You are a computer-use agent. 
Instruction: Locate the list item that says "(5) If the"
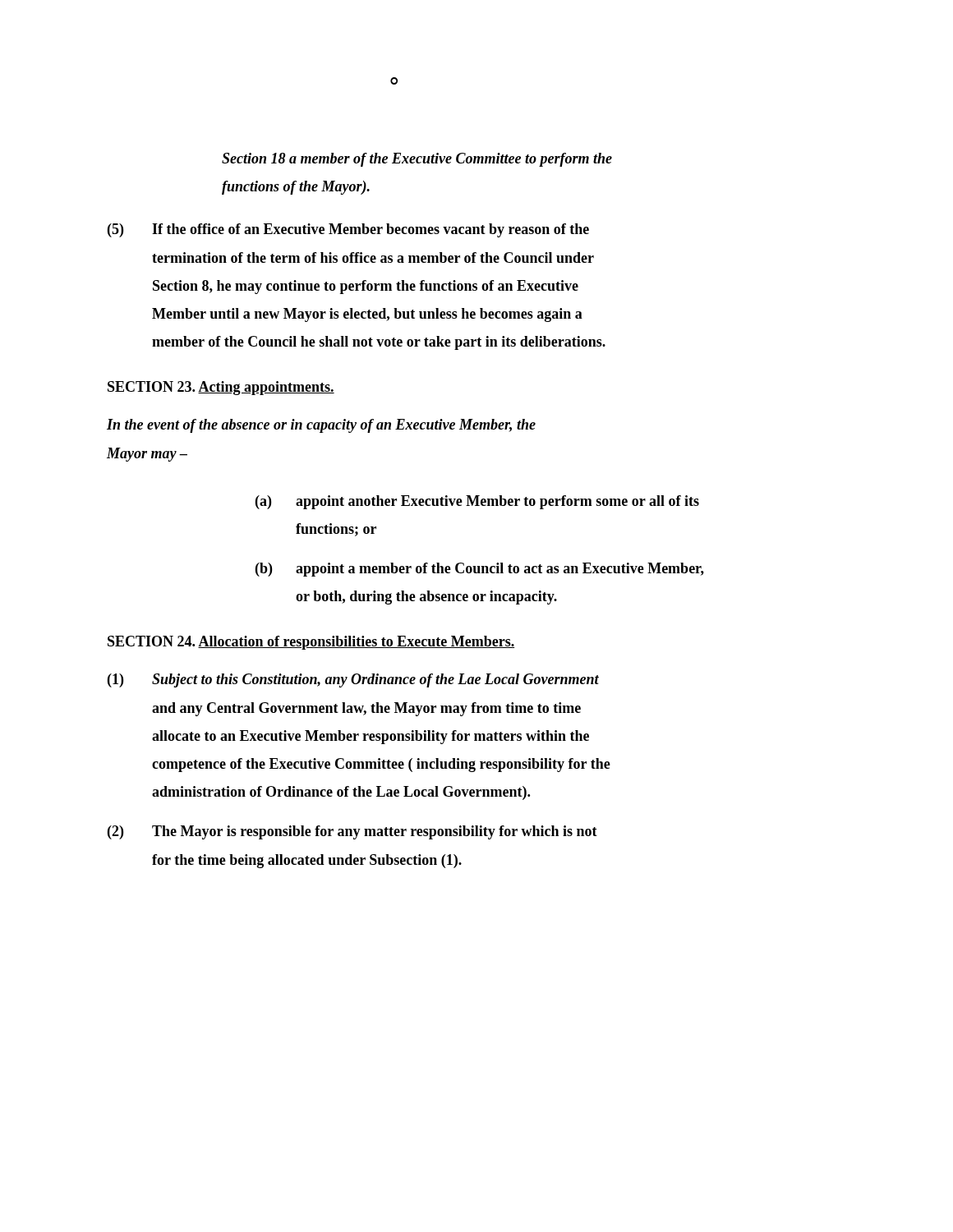pyautogui.click(x=356, y=286)
